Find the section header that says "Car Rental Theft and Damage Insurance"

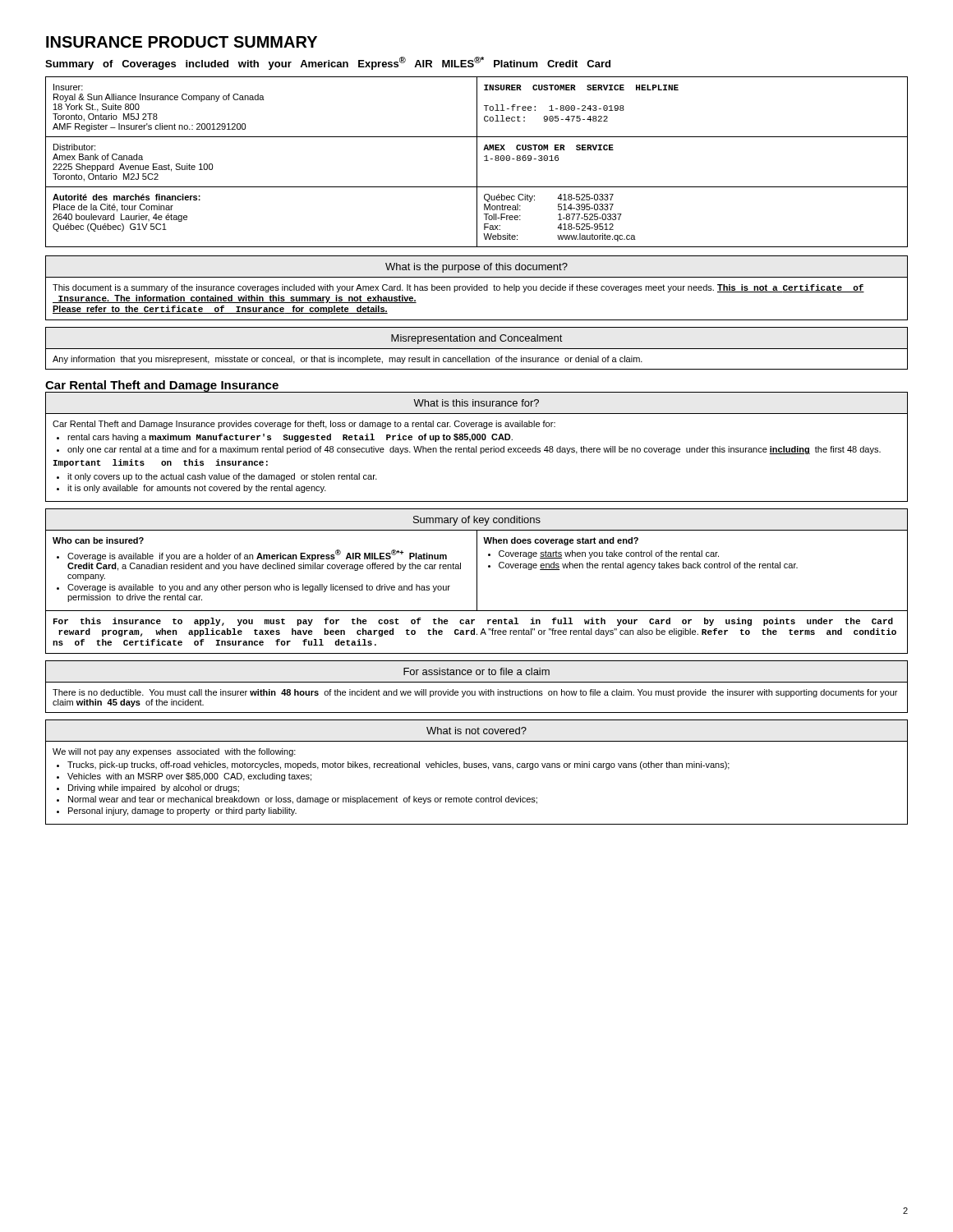476,385
